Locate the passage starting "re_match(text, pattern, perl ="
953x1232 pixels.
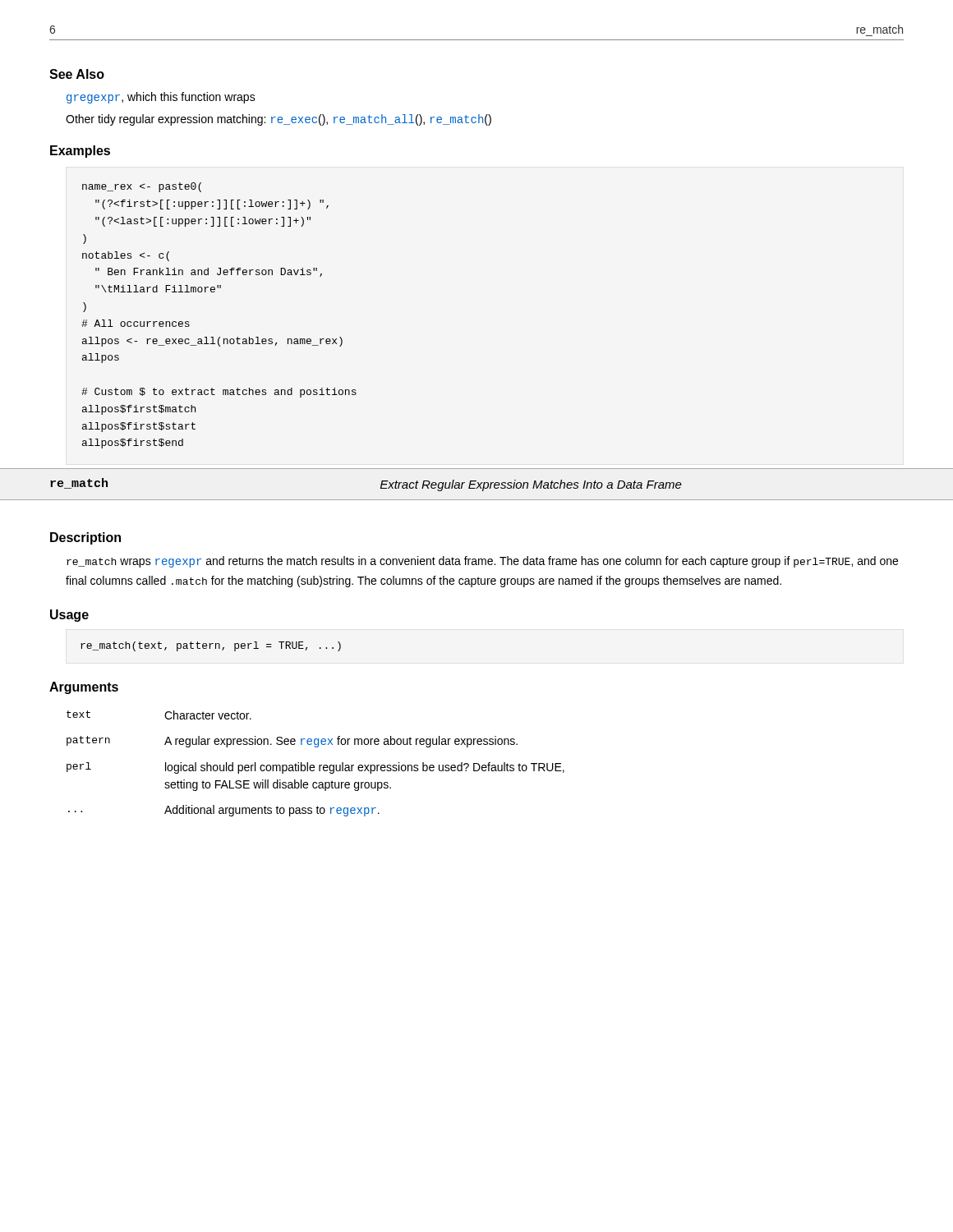[x=211, y=646]
